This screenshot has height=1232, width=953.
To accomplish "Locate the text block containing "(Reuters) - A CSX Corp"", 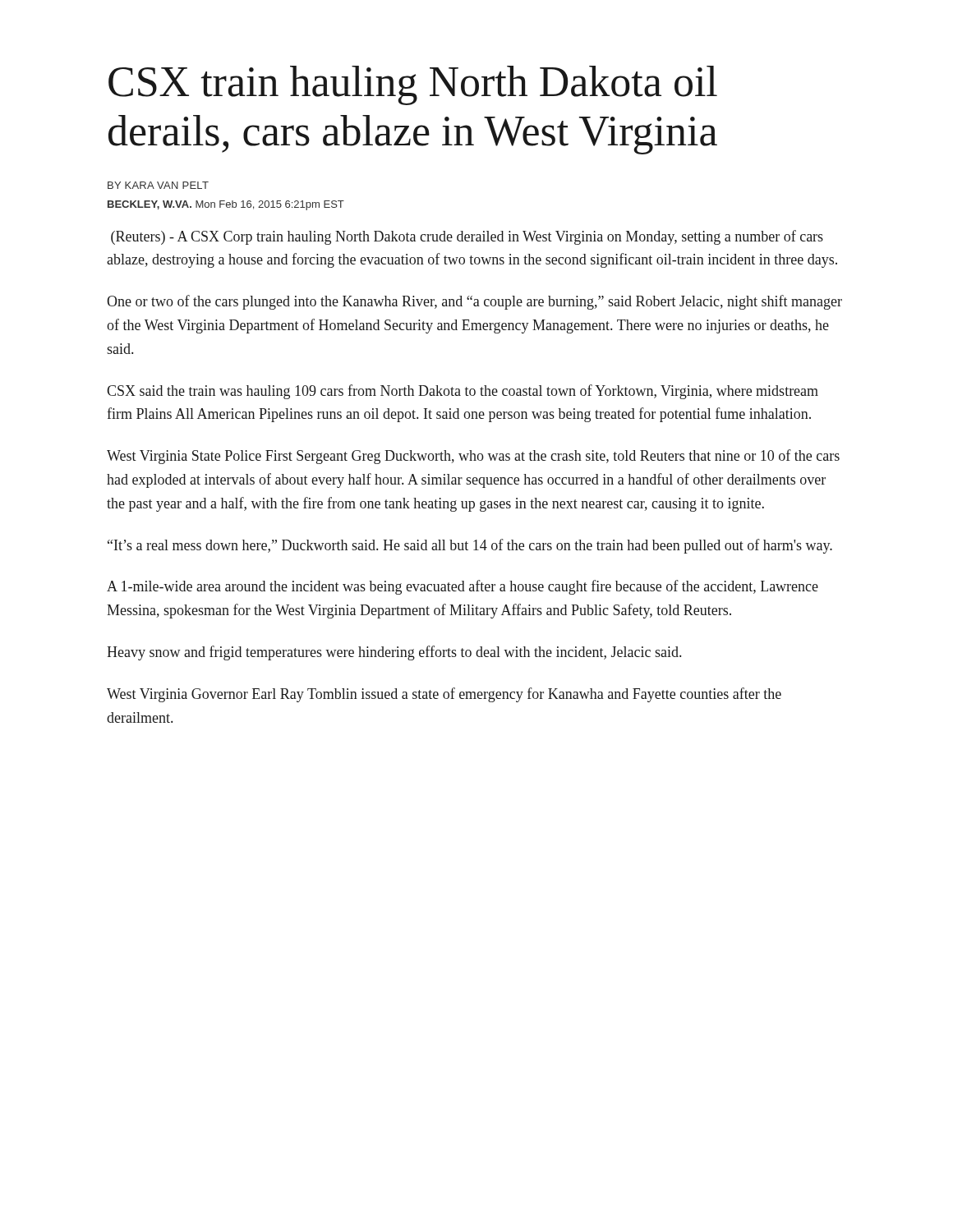I will [476, 248].
